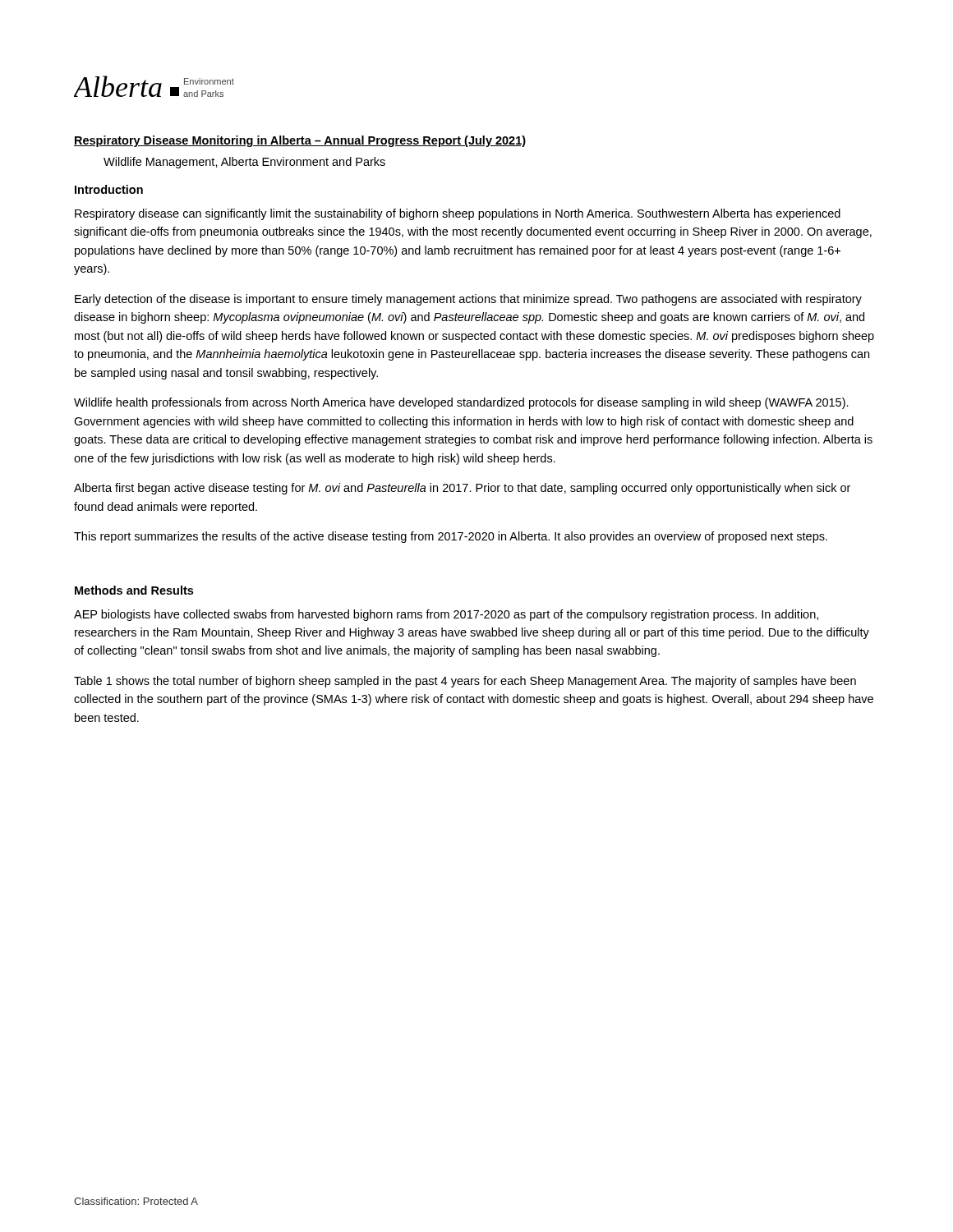This screenshot has width=953, height=1232.
Task: Locate the logo
Action: pos(476,88)
